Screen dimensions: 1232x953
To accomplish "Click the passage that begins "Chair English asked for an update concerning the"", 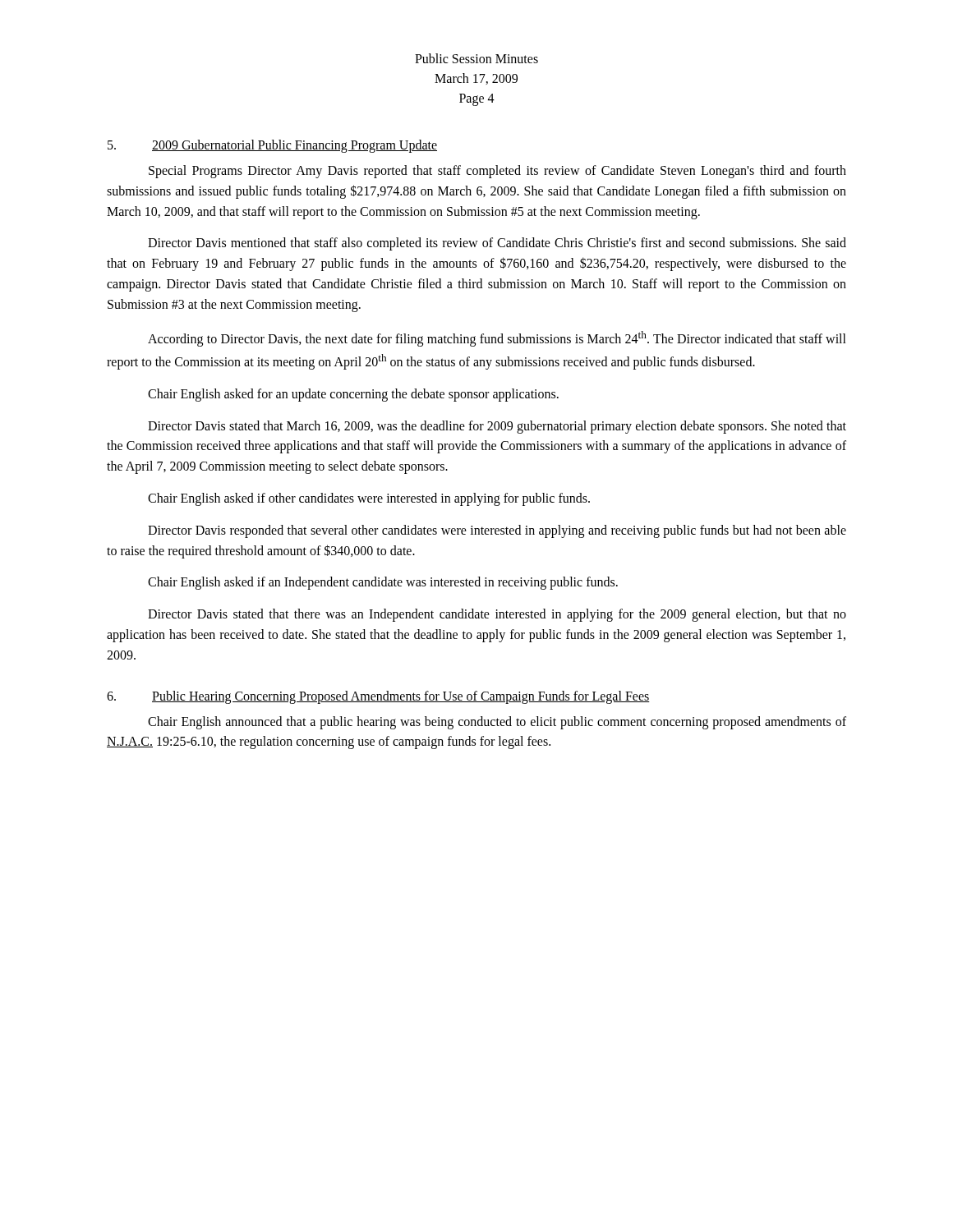I will [354, 394].
